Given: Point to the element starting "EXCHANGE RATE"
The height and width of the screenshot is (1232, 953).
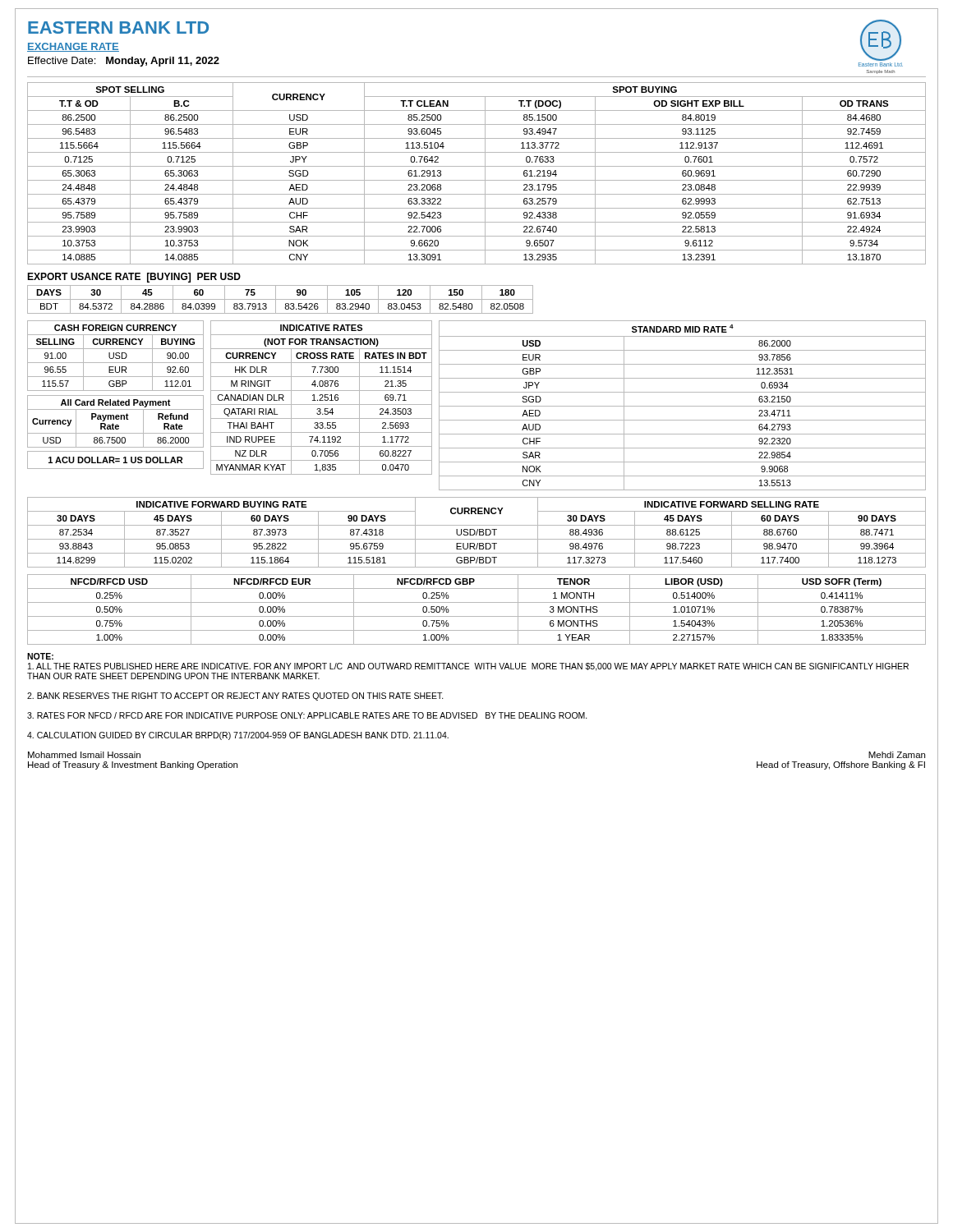Looking at the screenshot, I should tap(73, 46).
